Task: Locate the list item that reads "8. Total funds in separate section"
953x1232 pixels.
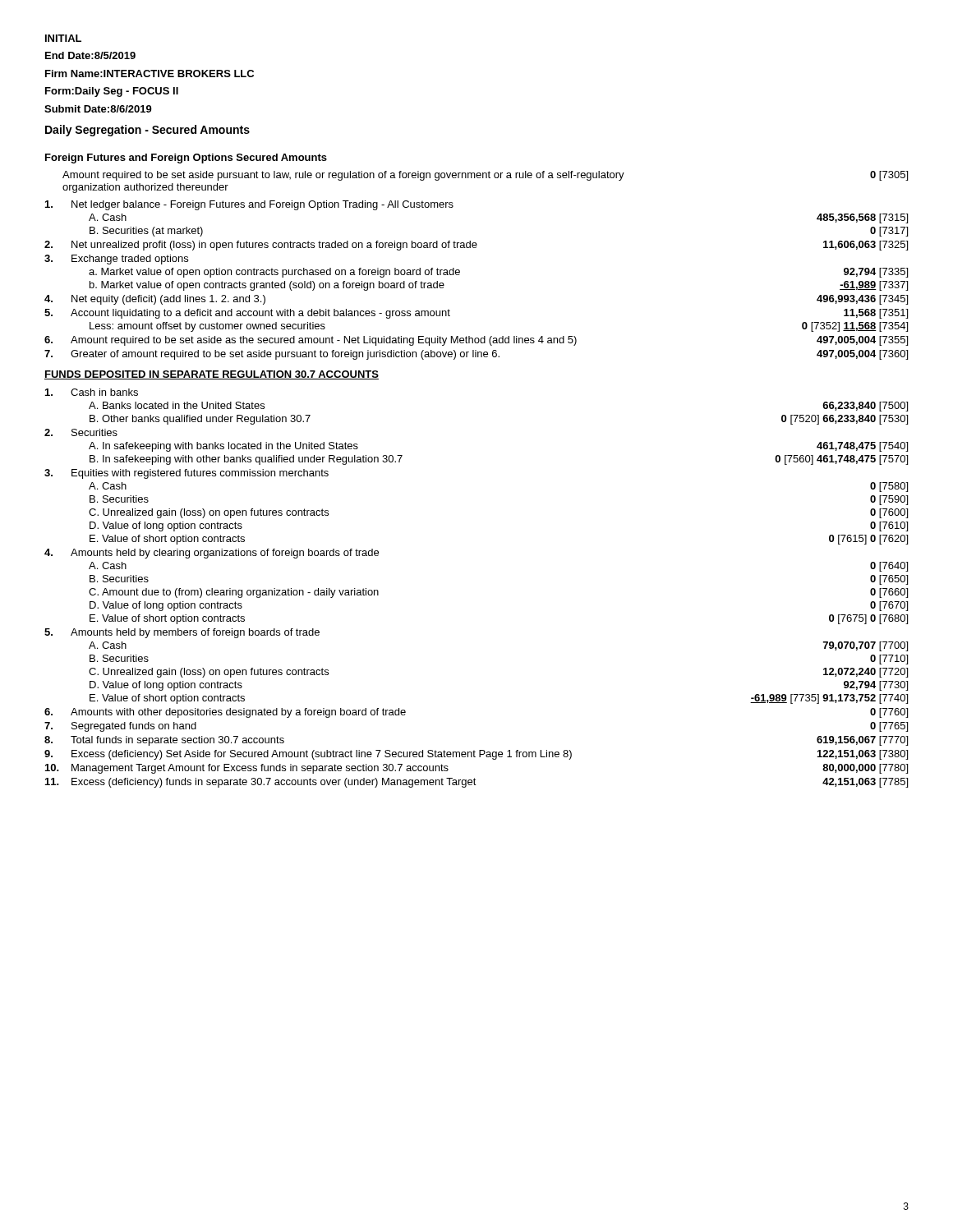Action: click(x=476, y=740)
